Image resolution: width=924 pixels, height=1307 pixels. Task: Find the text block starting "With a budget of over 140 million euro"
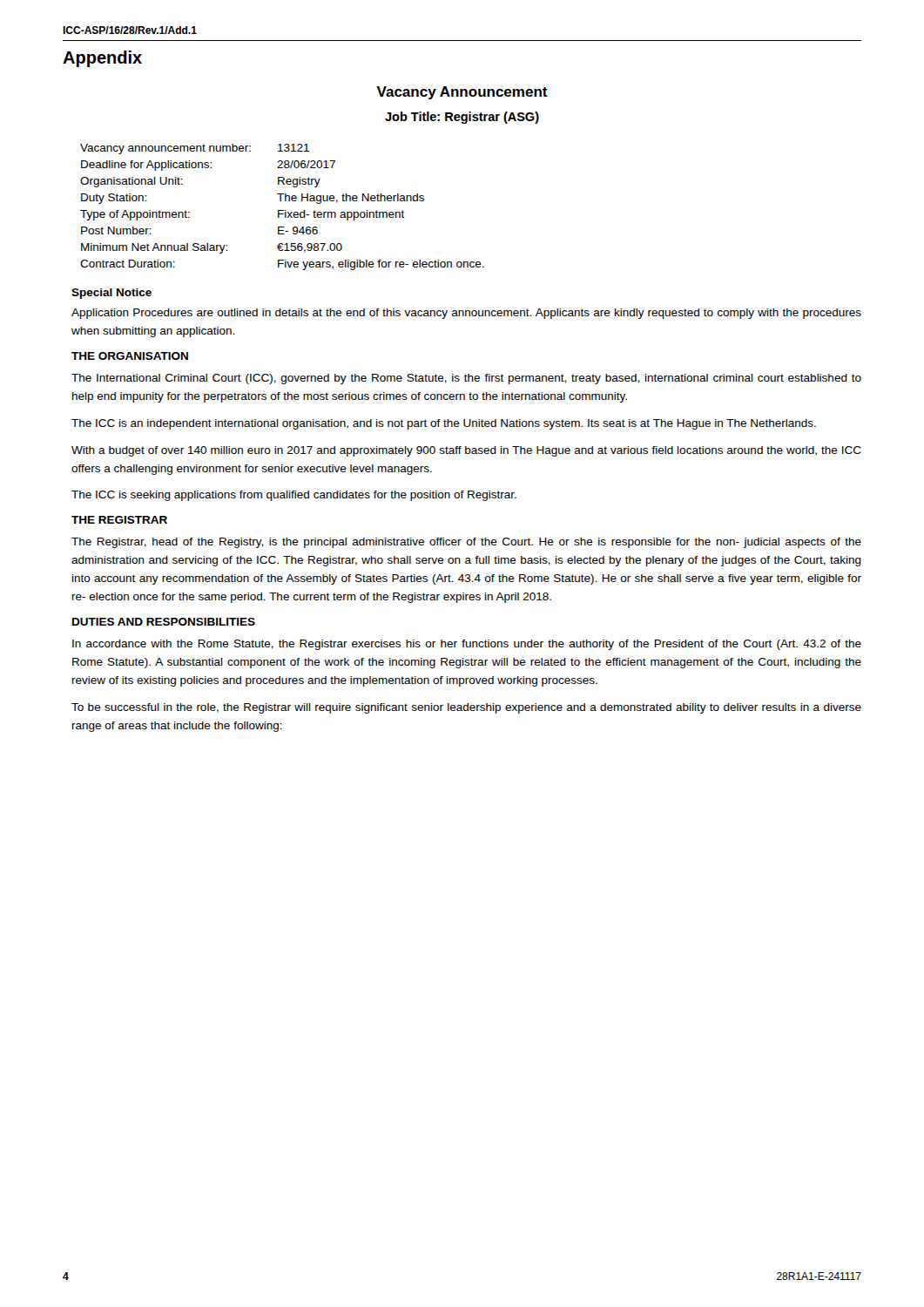pyautogui.click(x=466, y=460)
